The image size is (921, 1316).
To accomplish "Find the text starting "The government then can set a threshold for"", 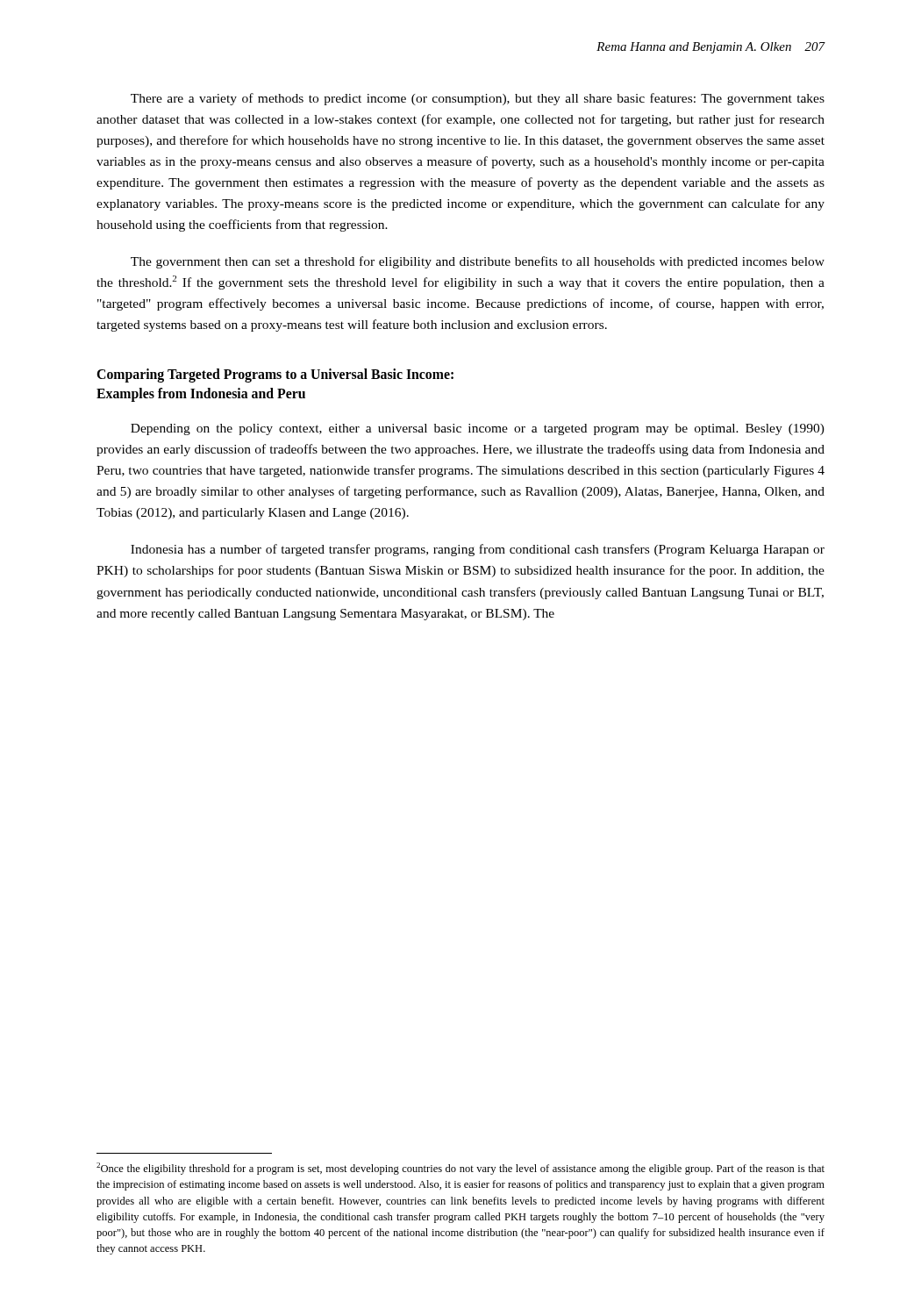I will click(x=460, y=293).
